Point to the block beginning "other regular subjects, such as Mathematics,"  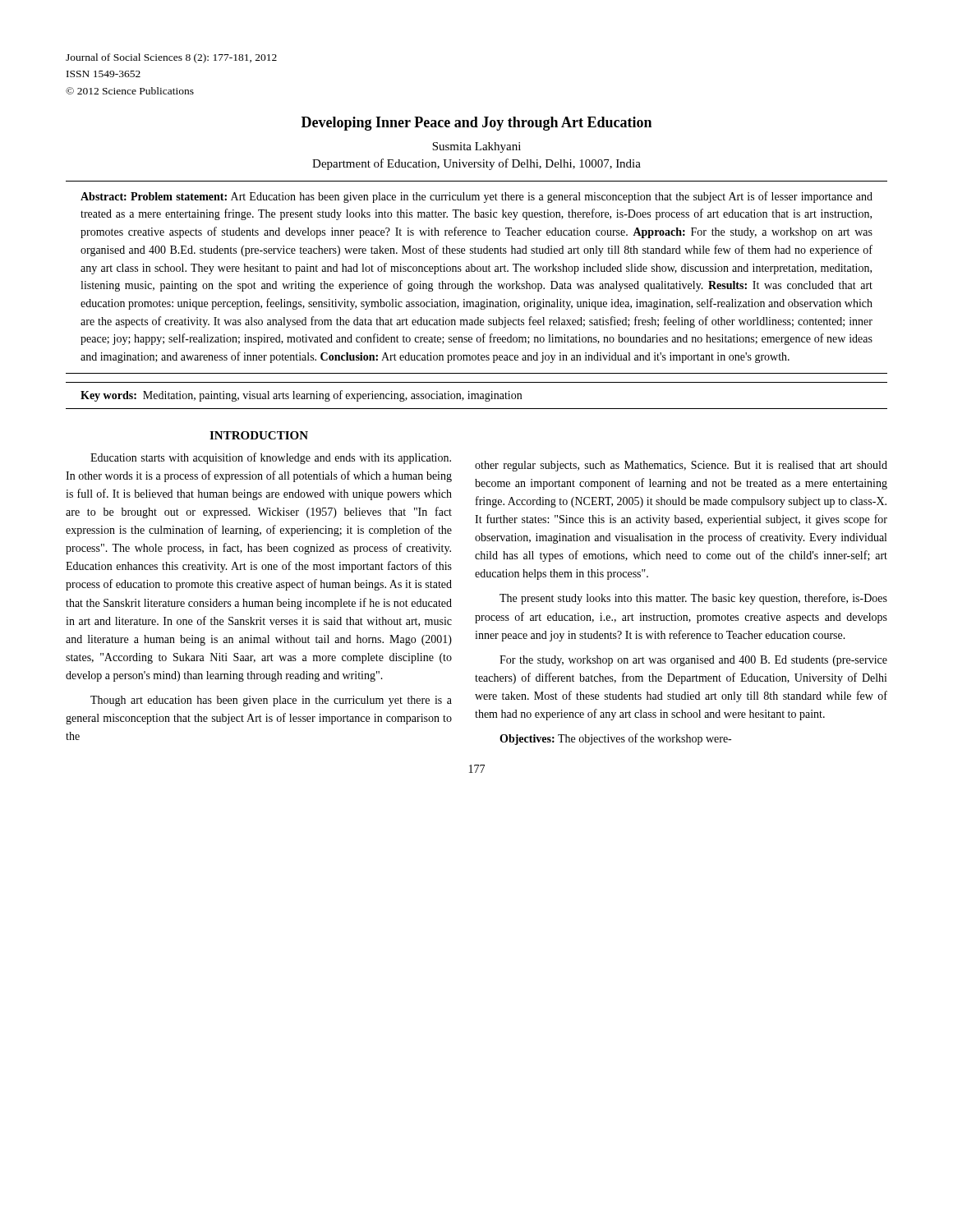[681, 602]
